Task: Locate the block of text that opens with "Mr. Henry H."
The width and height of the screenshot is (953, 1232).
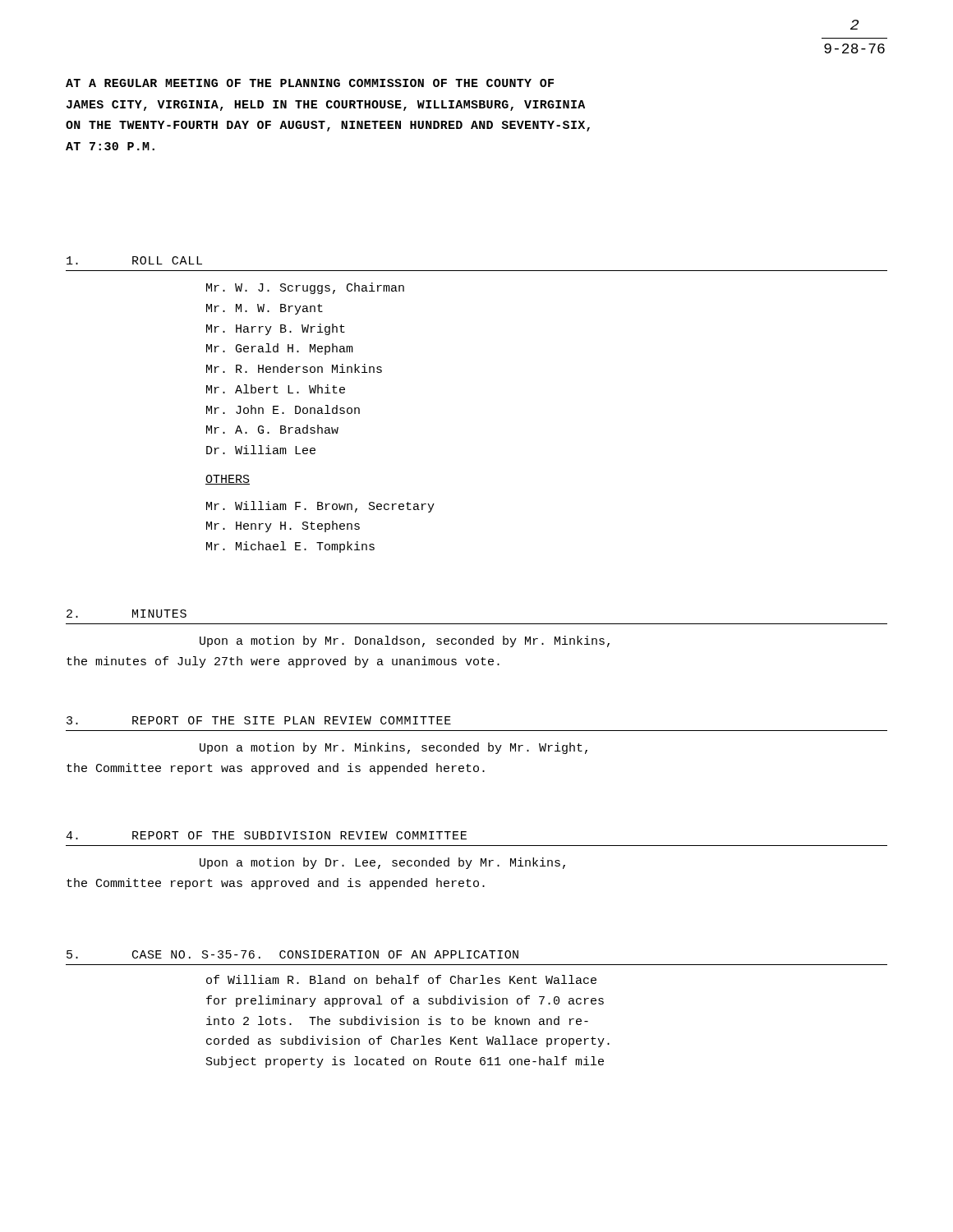Action: pyautogui.click(x=283, y=527)
